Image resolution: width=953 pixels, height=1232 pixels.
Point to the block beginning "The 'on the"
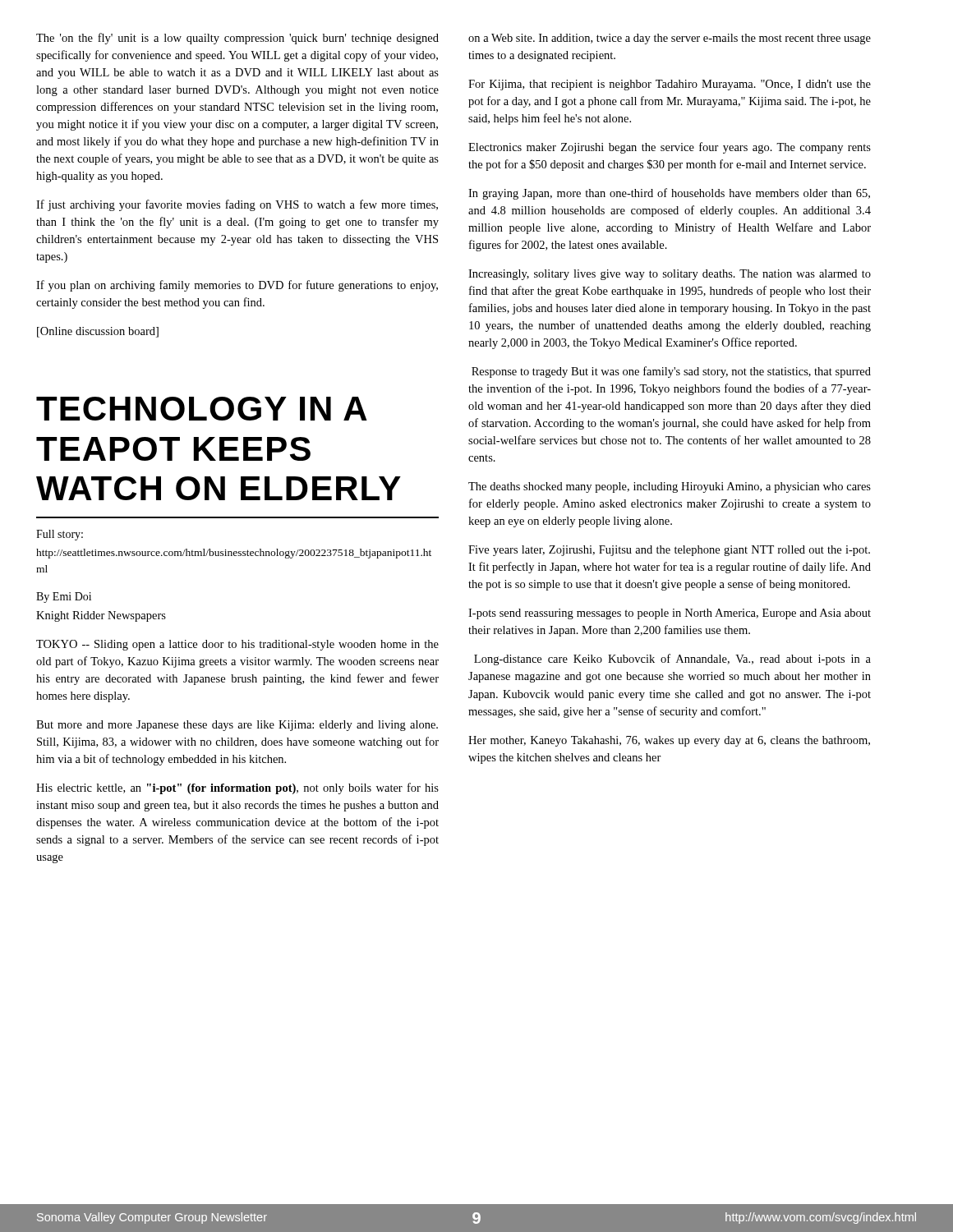point(237,107)
